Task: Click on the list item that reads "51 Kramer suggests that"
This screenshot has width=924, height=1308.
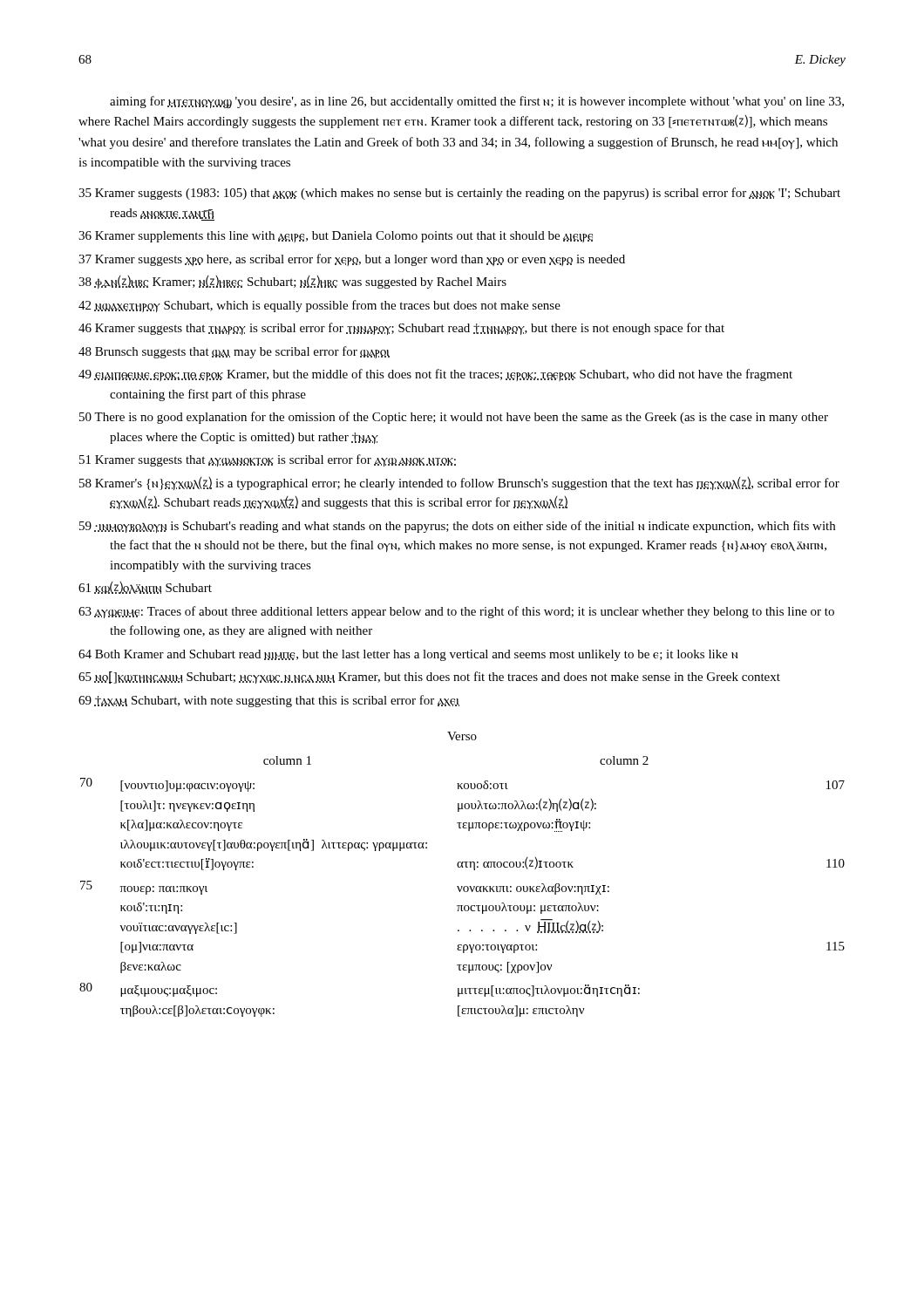Action: click(267, 460)
